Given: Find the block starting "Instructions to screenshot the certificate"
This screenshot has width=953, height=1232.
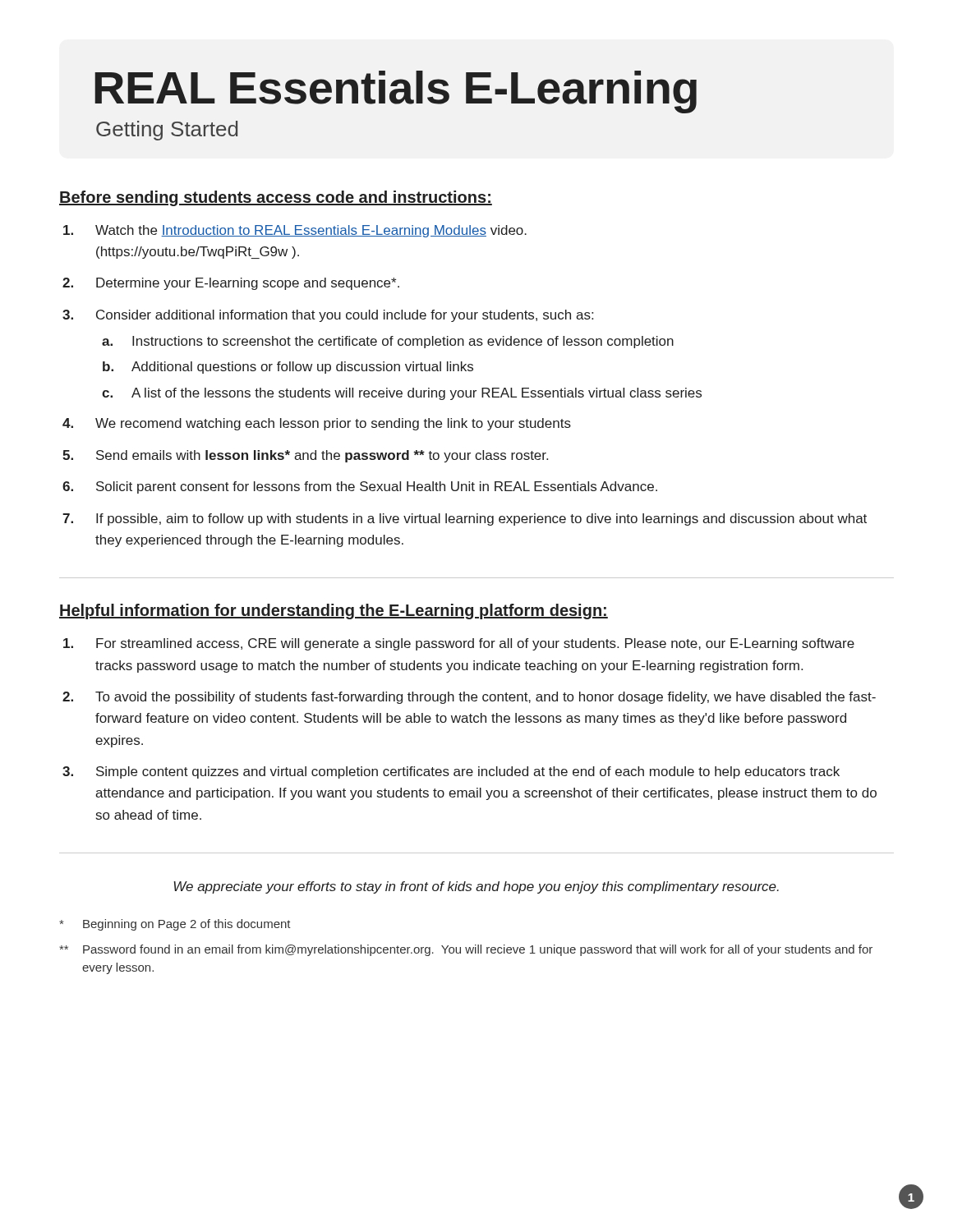Looking at the screenshot, I should 403,341.
